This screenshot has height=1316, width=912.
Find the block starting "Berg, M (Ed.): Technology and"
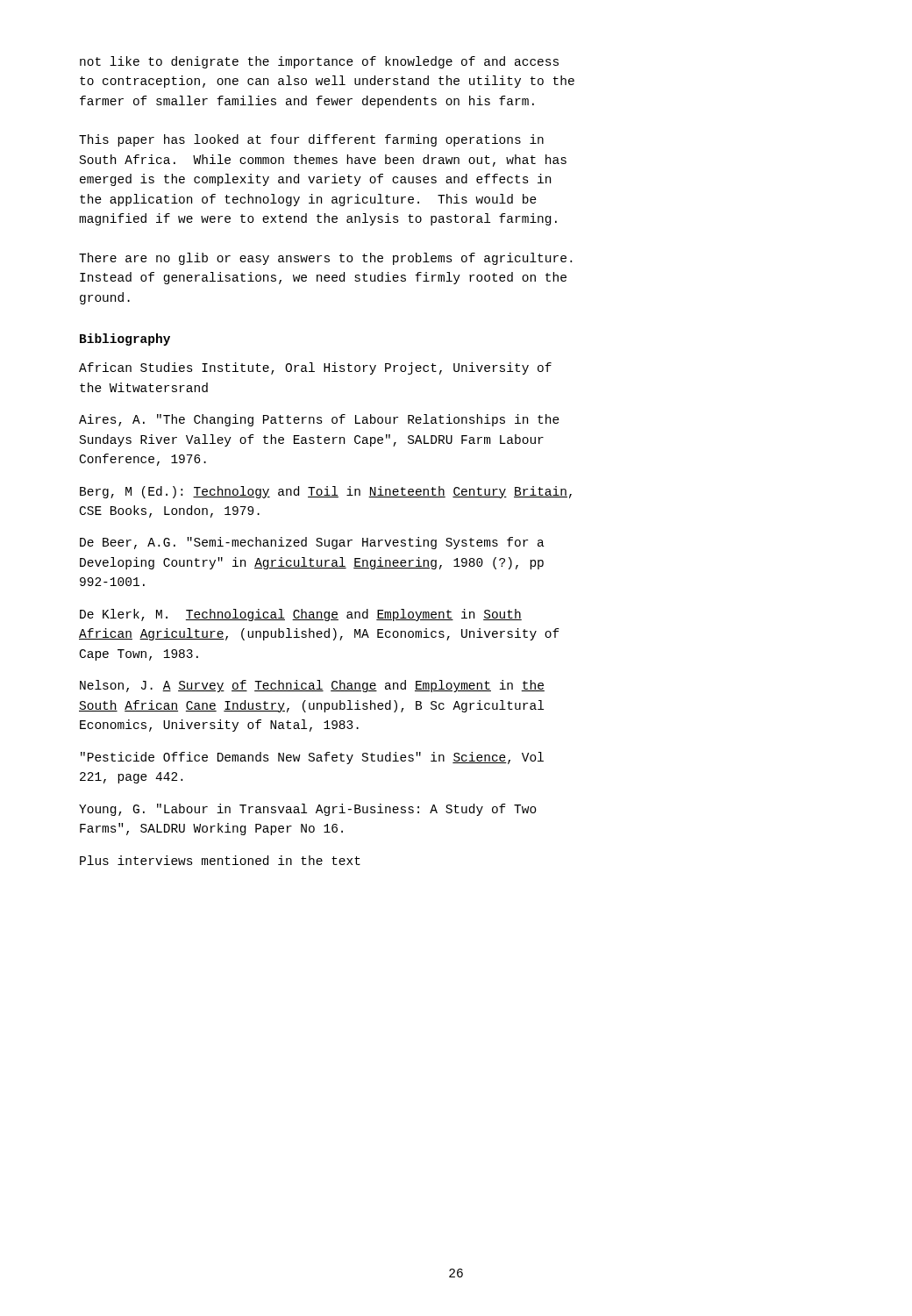pos(327,502)
